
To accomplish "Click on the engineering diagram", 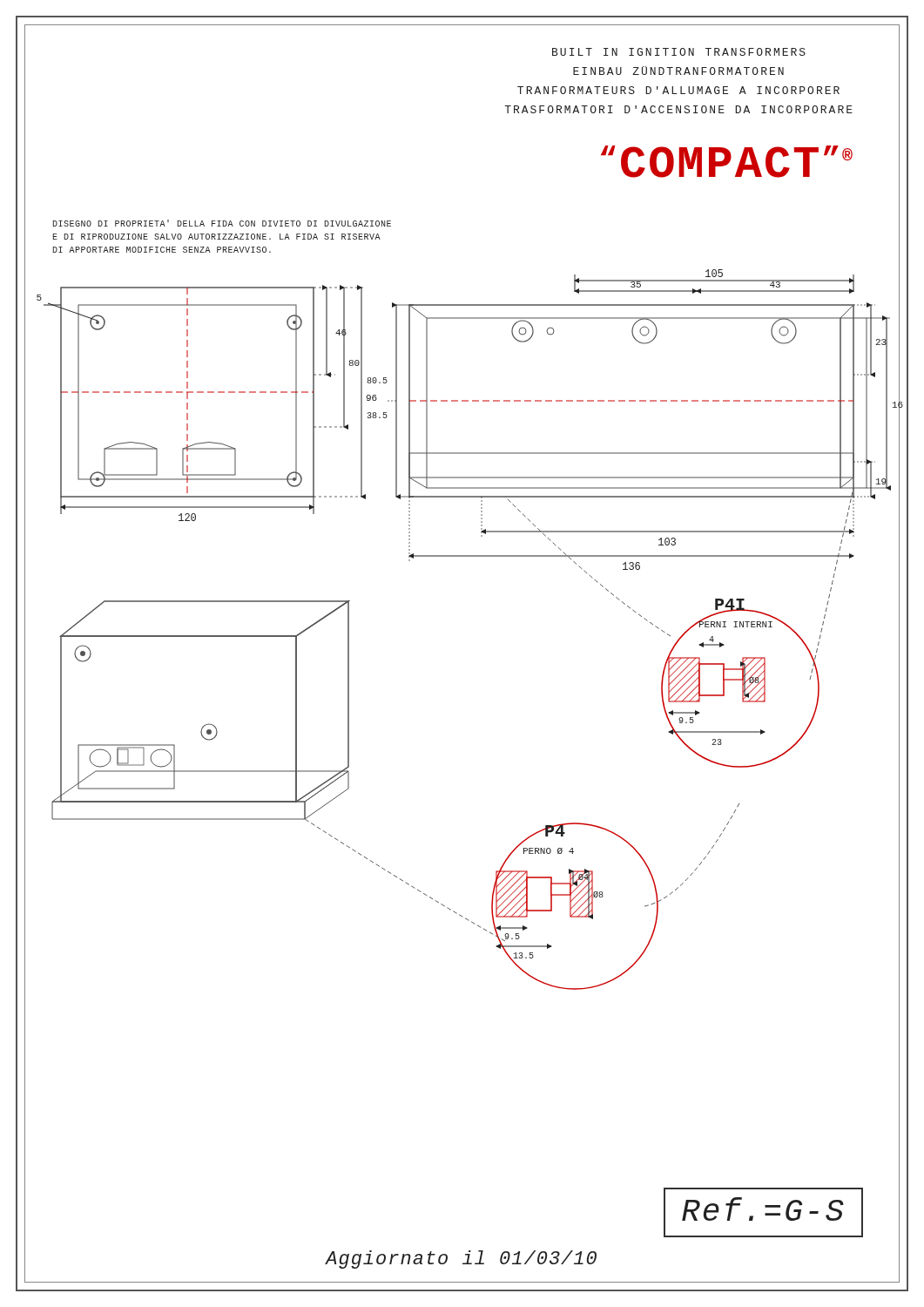I will pos(479,741).
